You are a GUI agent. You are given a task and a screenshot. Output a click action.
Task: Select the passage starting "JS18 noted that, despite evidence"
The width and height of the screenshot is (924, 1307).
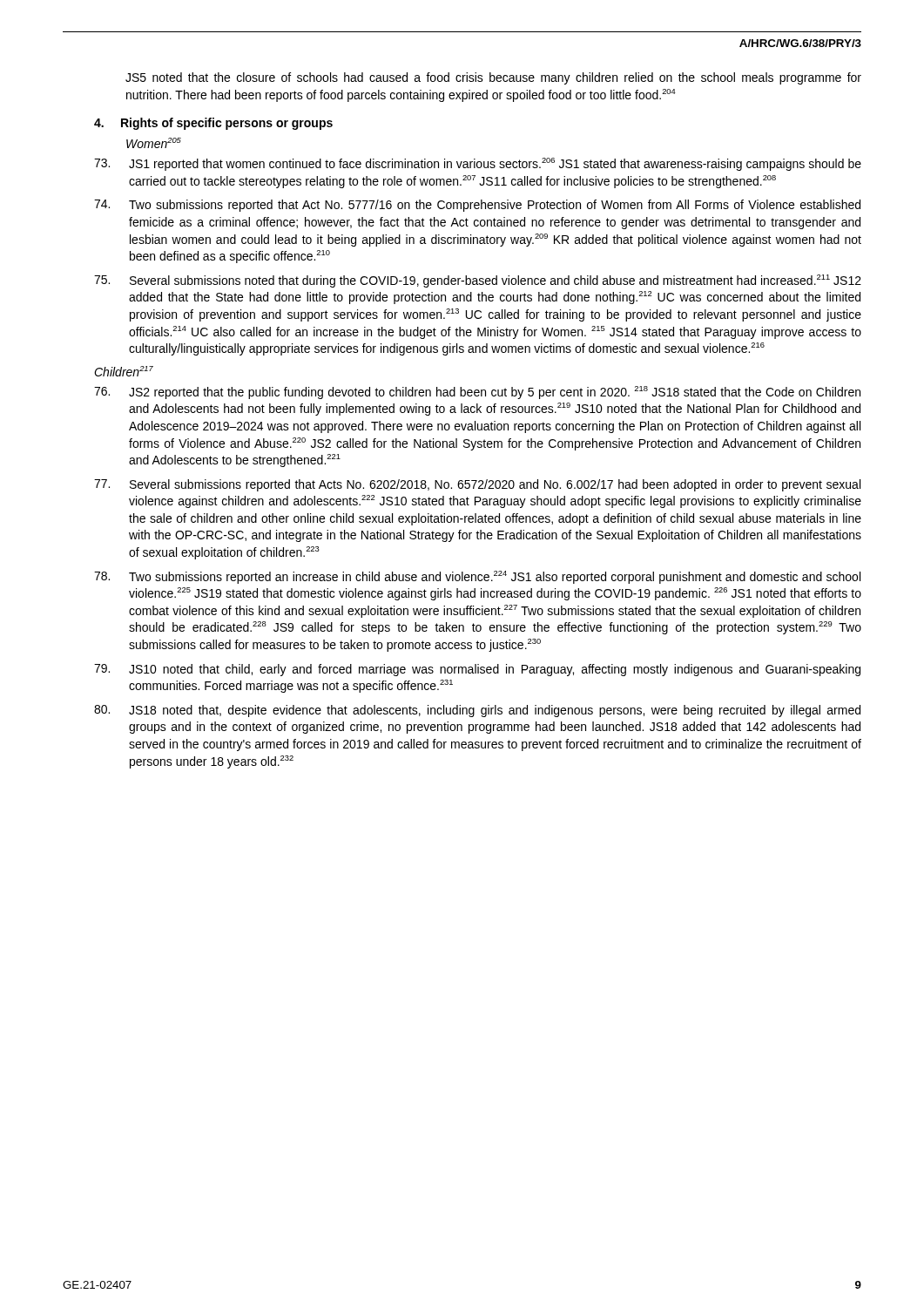[x=478, y=736]
